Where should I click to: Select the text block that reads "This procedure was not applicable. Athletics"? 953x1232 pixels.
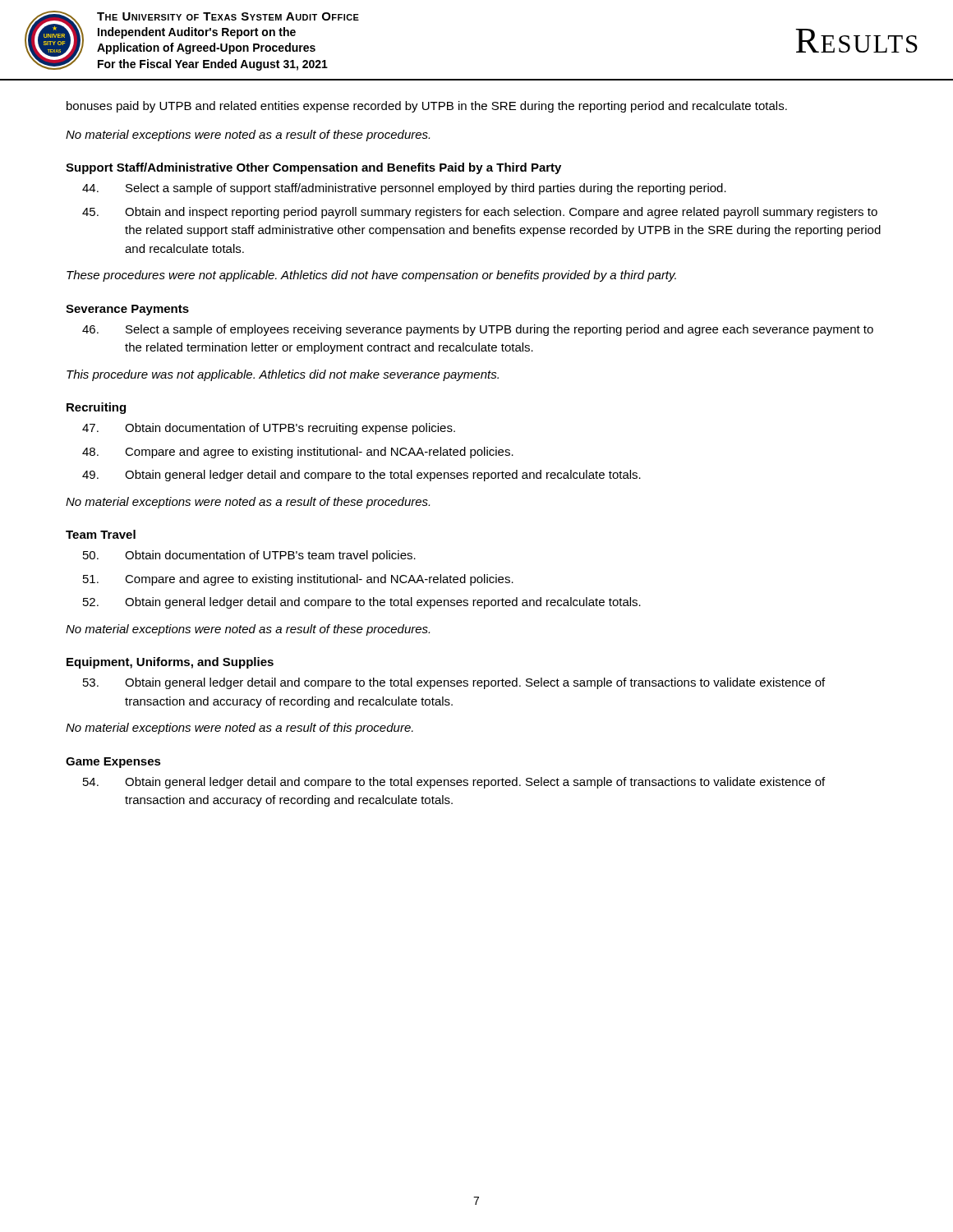click(283, 374)
